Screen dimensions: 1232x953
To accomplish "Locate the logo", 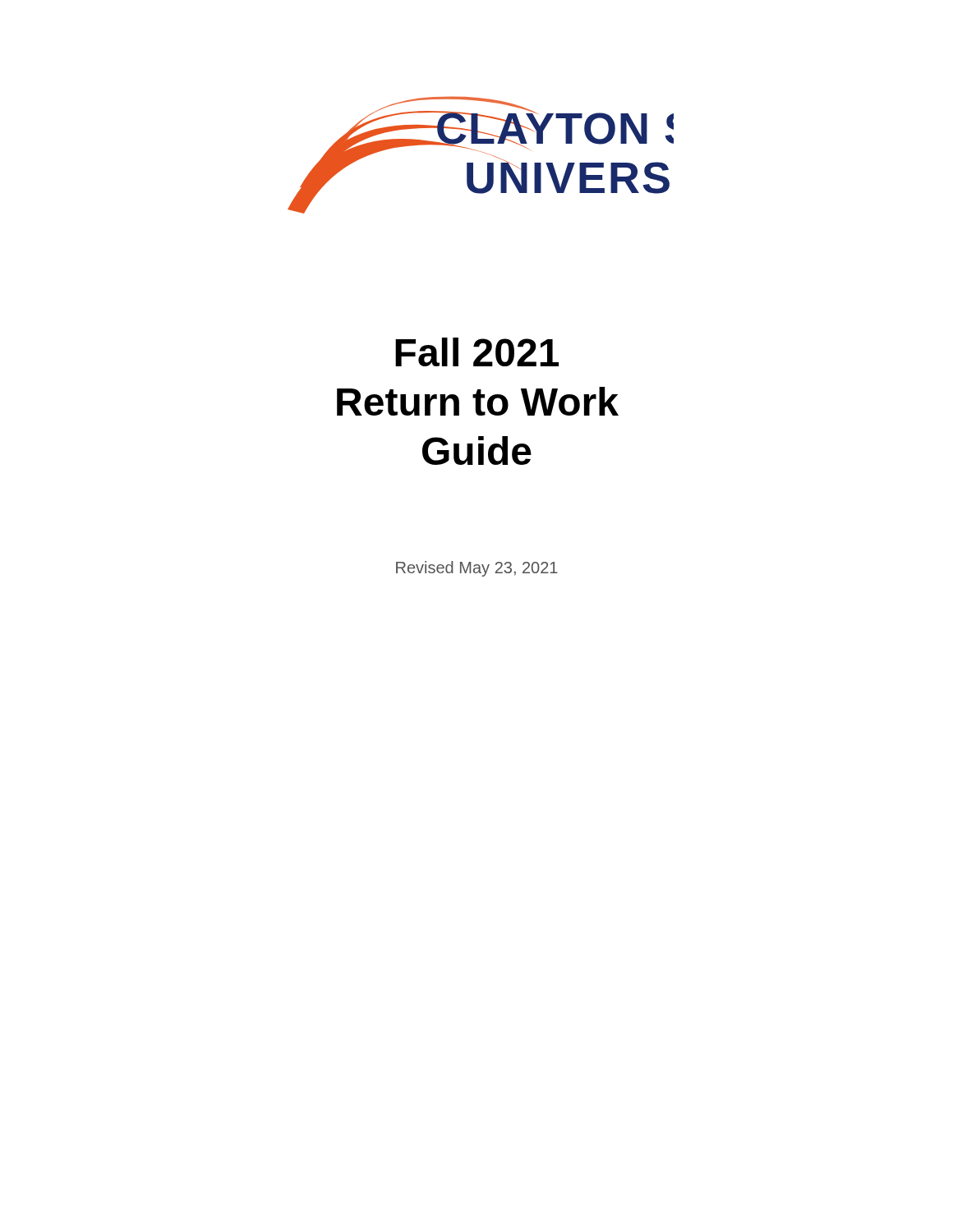I will (476, 158).
